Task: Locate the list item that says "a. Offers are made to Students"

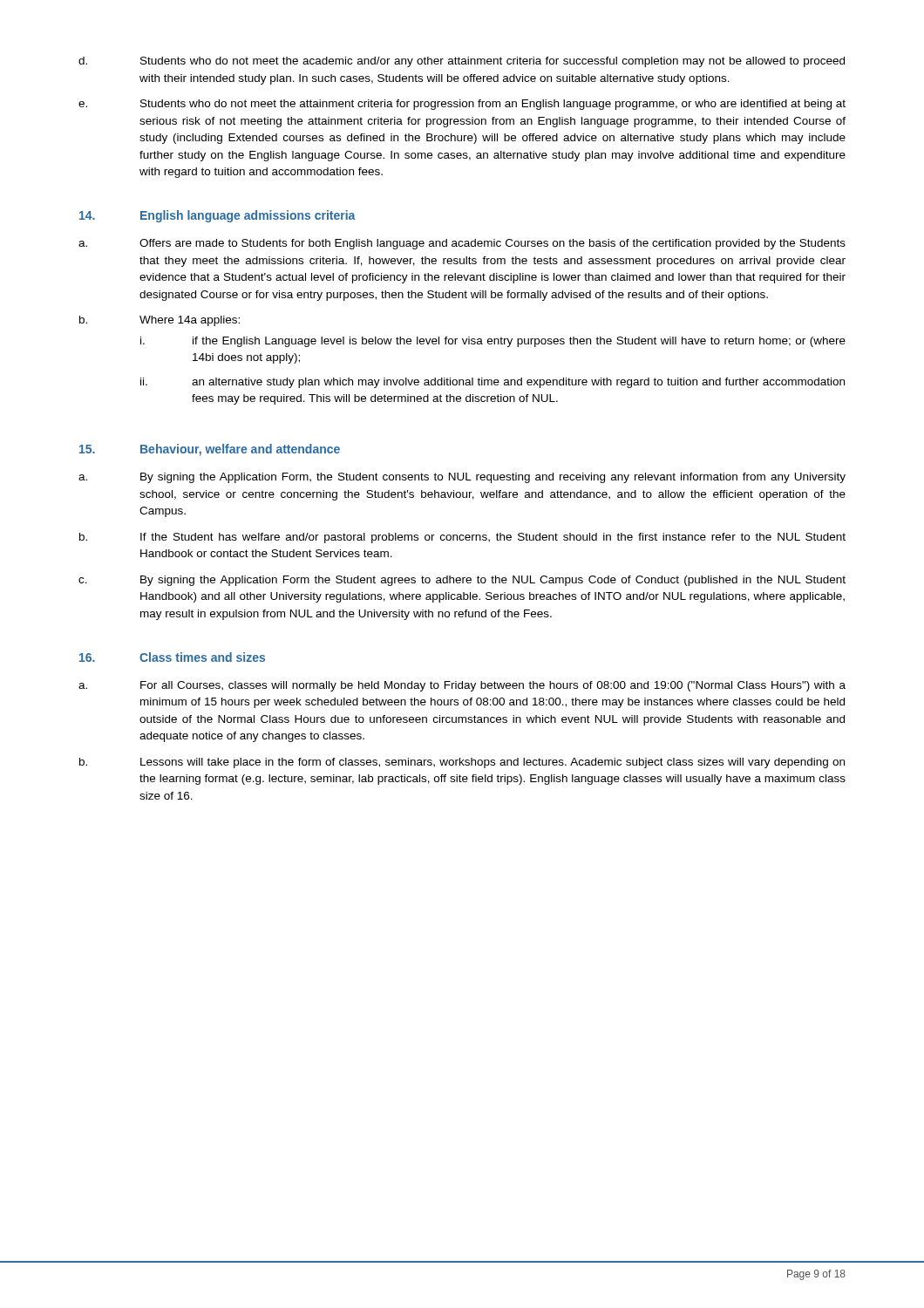Action: coord(462,269)
